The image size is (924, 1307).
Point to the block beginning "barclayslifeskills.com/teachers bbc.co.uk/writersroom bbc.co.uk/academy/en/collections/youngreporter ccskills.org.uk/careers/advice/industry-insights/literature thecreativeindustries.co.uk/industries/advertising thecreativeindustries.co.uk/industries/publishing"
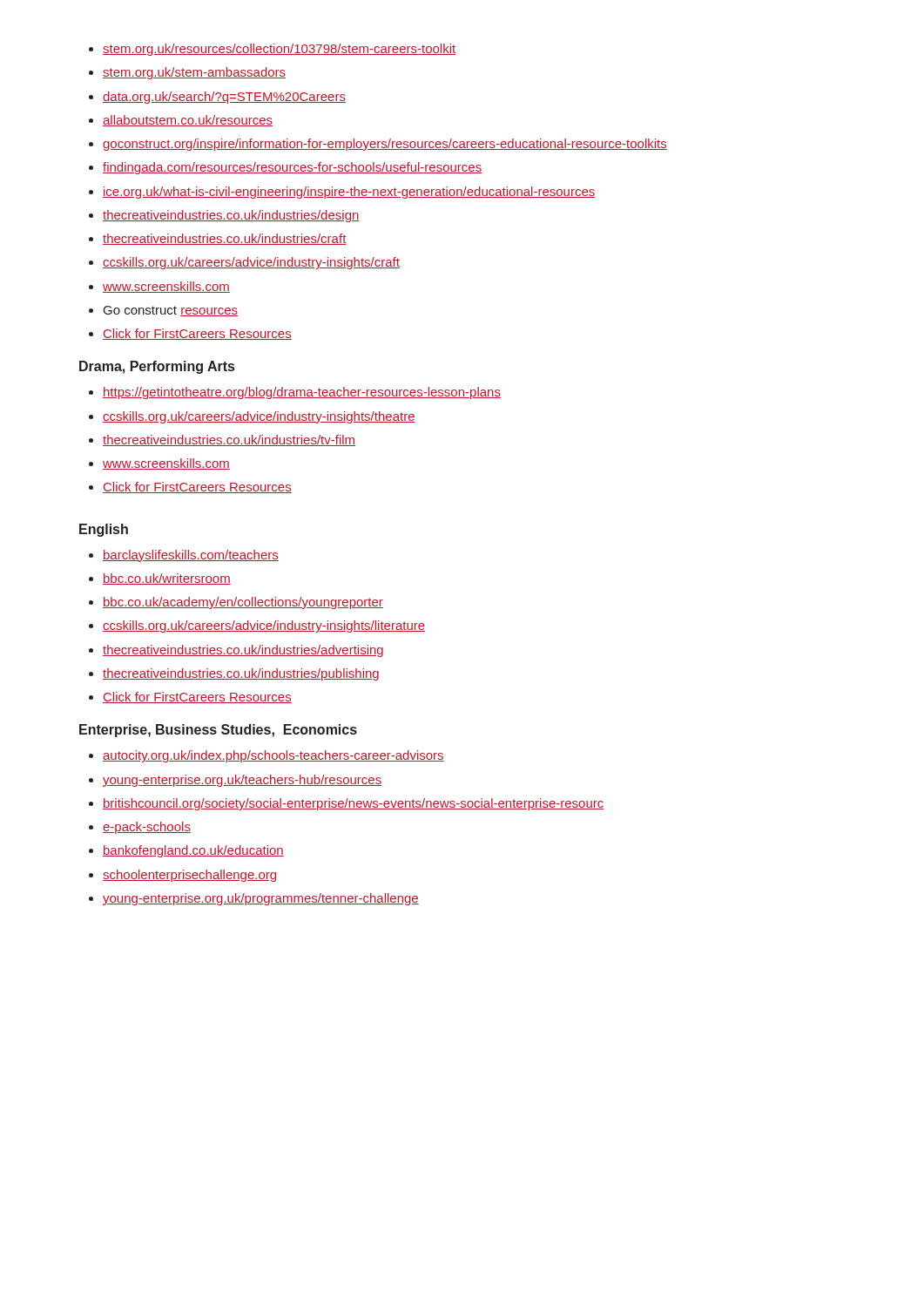(184, 556)
